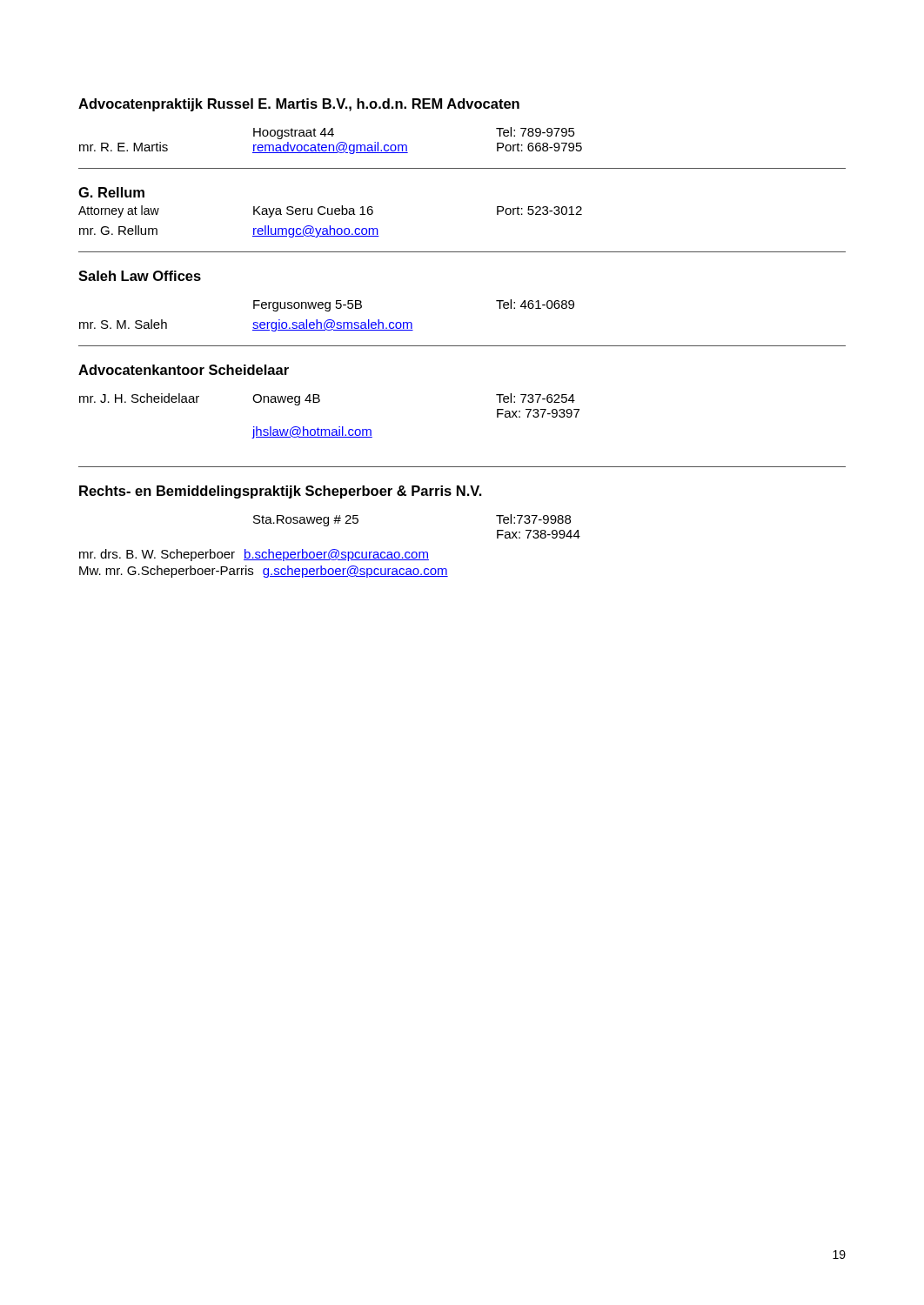Select the element starting "Attorney at law Kaya Seru Cueba 16"
Image resolution: width=924 pixels, height=1305 pixels.
click(x=330, y=211)
